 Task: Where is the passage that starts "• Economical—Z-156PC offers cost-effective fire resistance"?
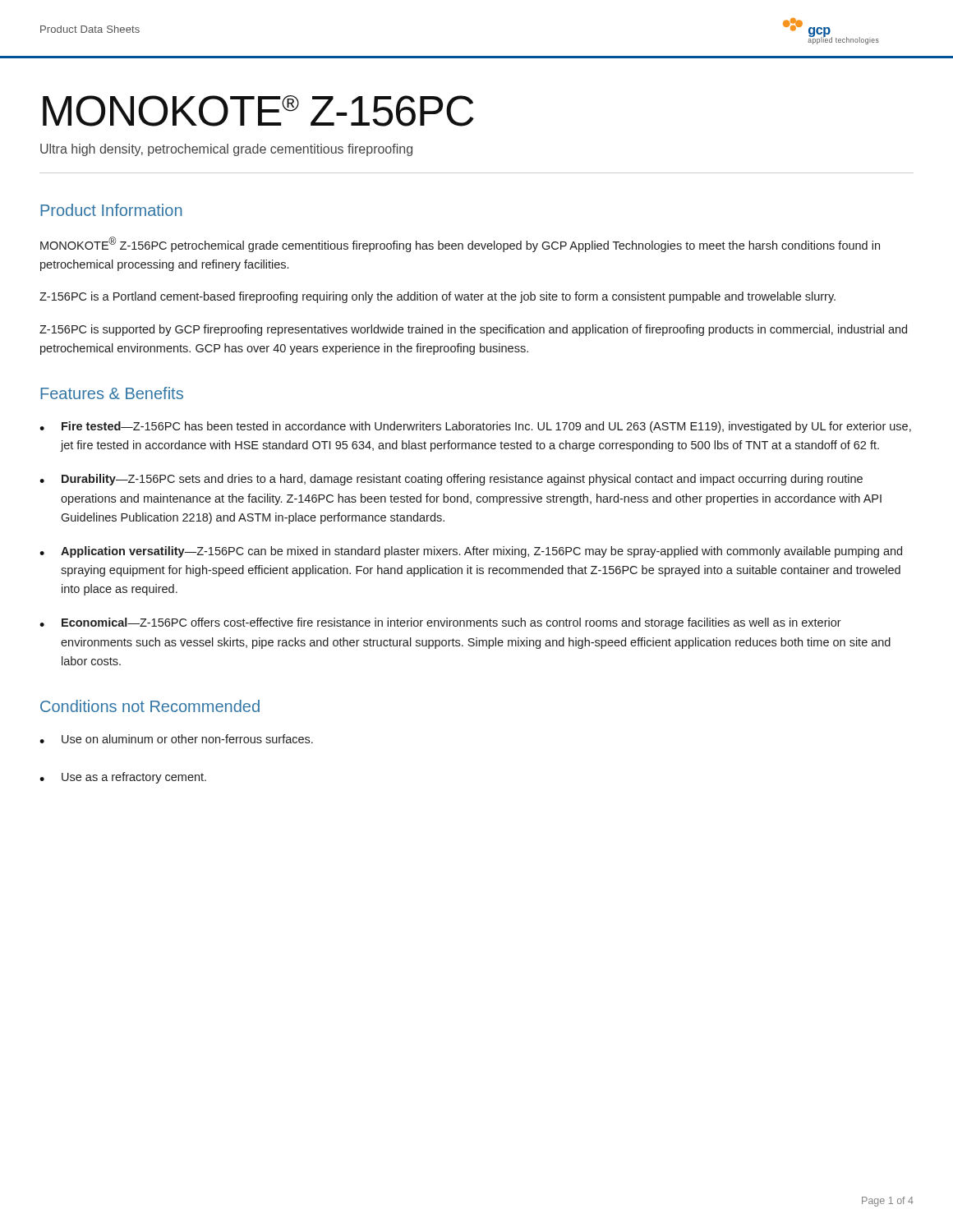click(x=476, y=642)
